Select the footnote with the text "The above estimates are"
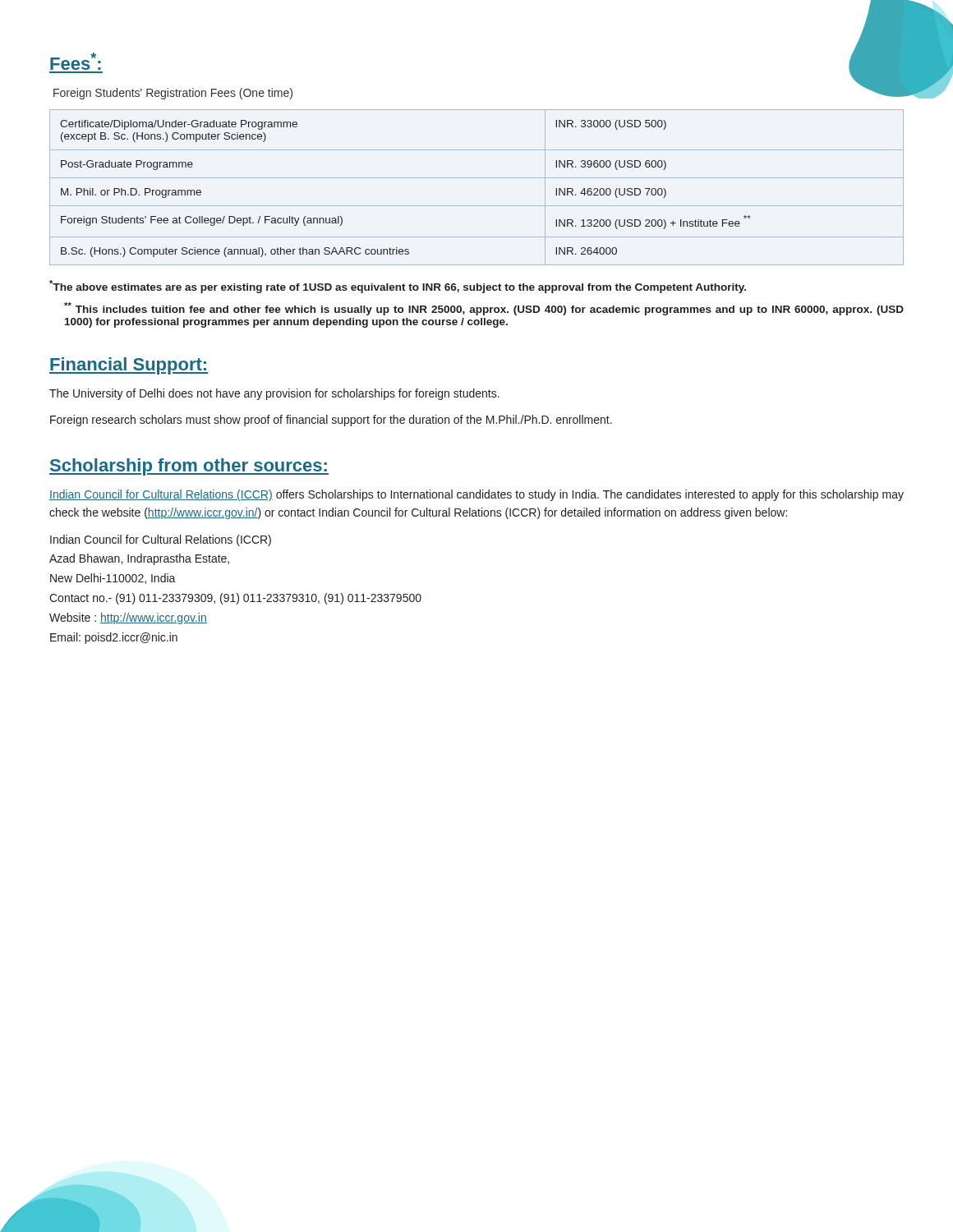 click(x=476, y=286)
